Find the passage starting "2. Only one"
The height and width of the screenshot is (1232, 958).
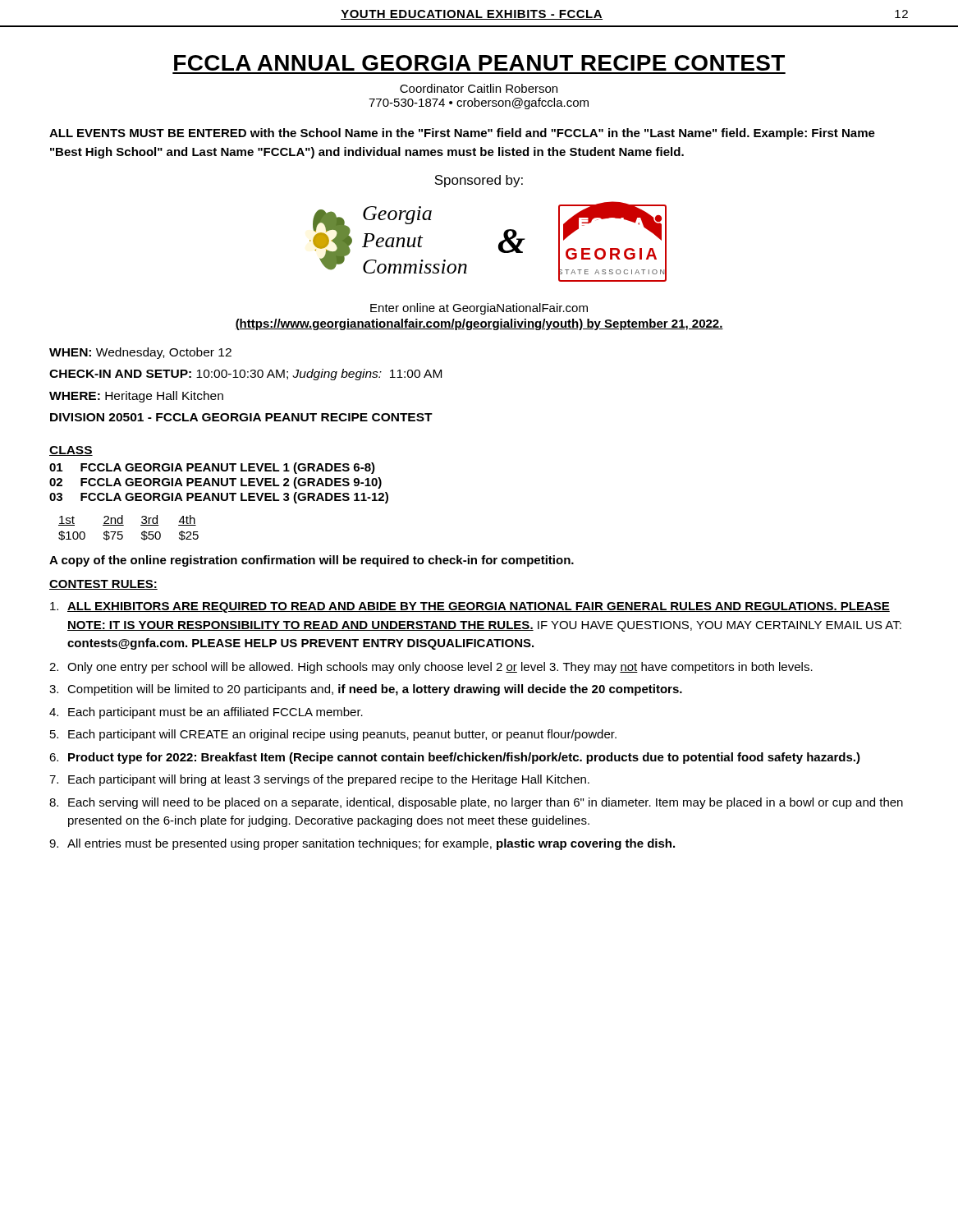click(x=431, y=667)
